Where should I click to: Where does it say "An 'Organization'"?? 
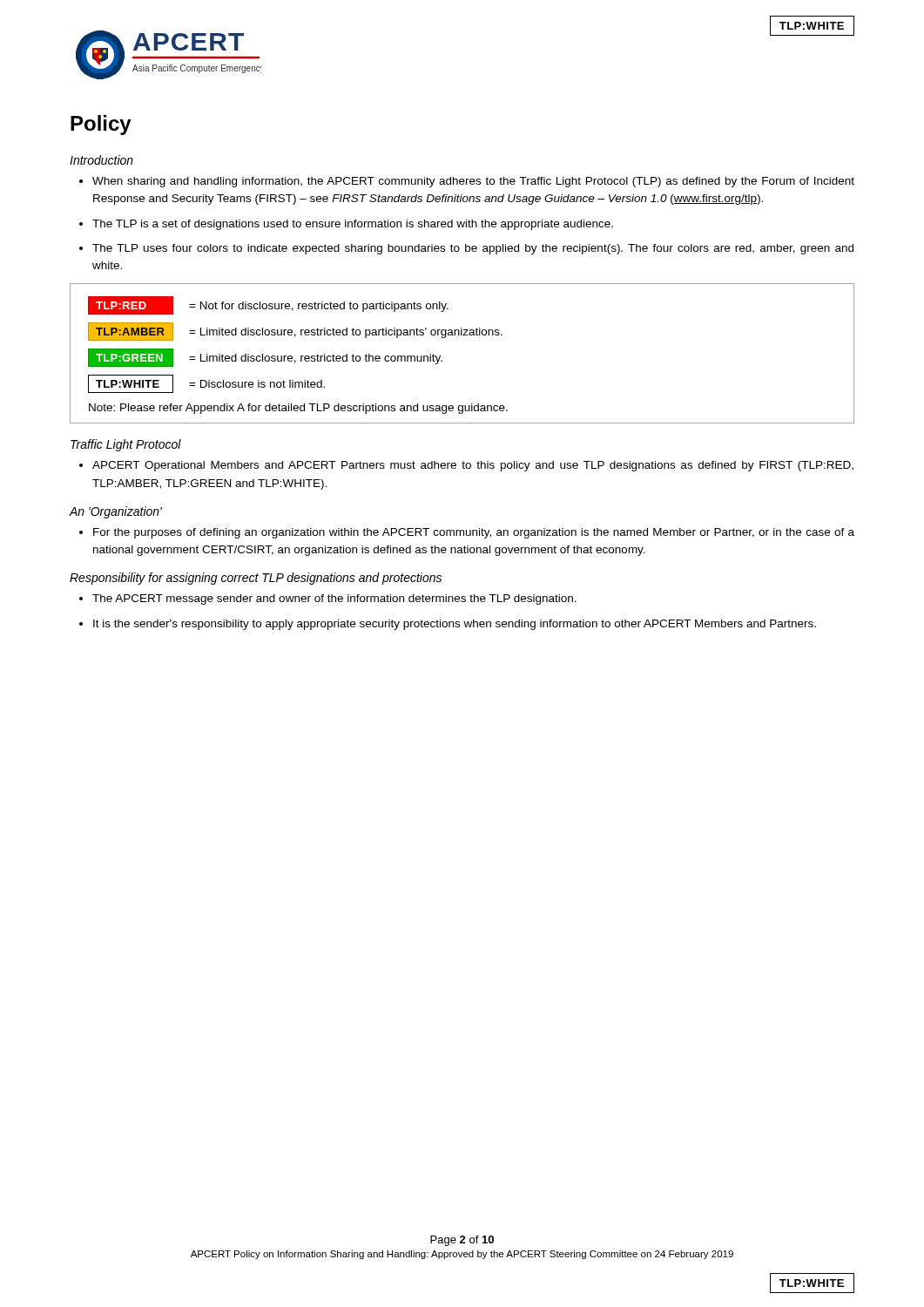[116, 511]
